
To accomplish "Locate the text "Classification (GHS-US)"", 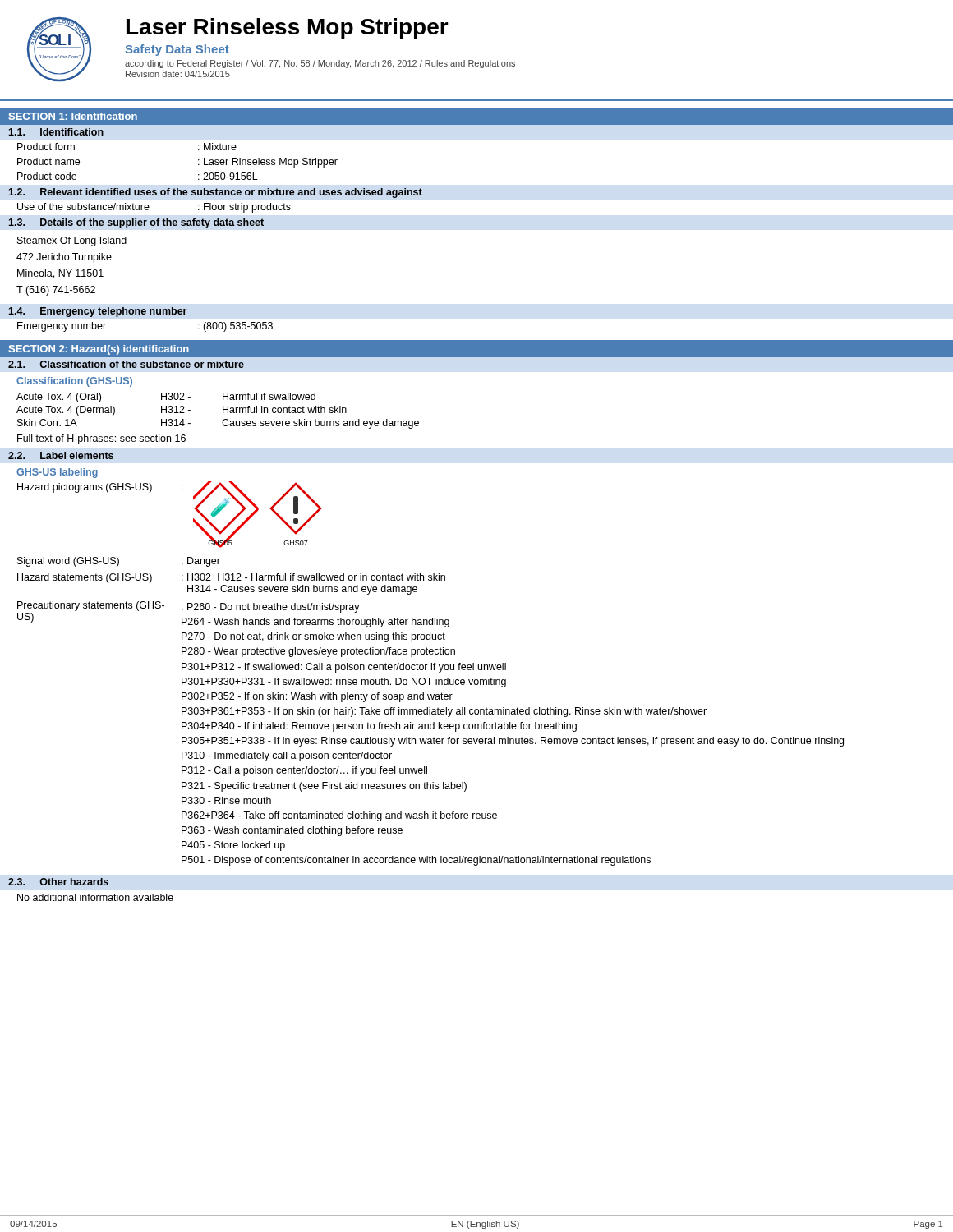I will 75,381.
